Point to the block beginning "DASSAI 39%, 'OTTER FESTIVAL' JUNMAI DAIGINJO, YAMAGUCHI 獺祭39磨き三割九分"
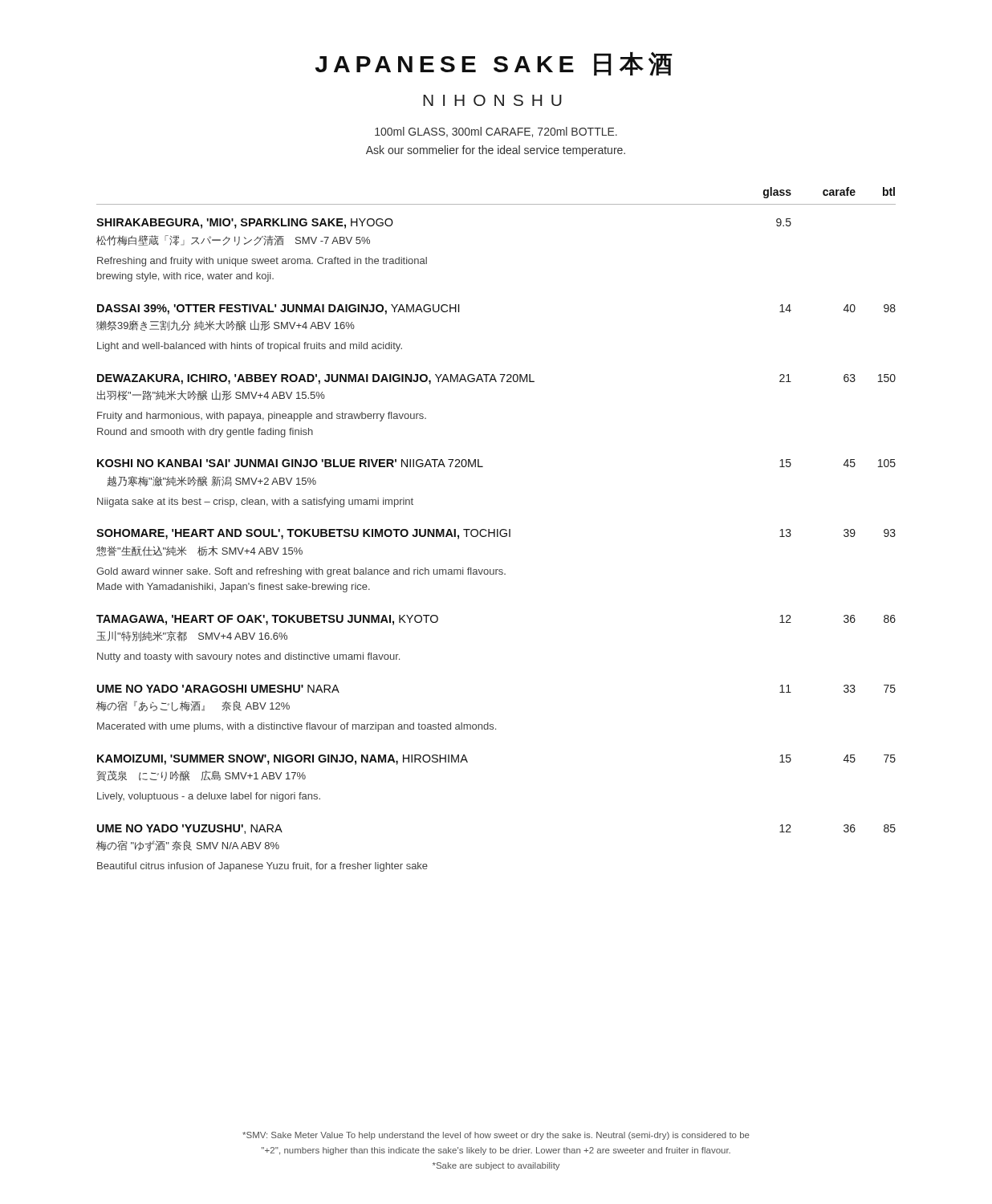Screen dimensions: 1204x992 pos(282,310)
